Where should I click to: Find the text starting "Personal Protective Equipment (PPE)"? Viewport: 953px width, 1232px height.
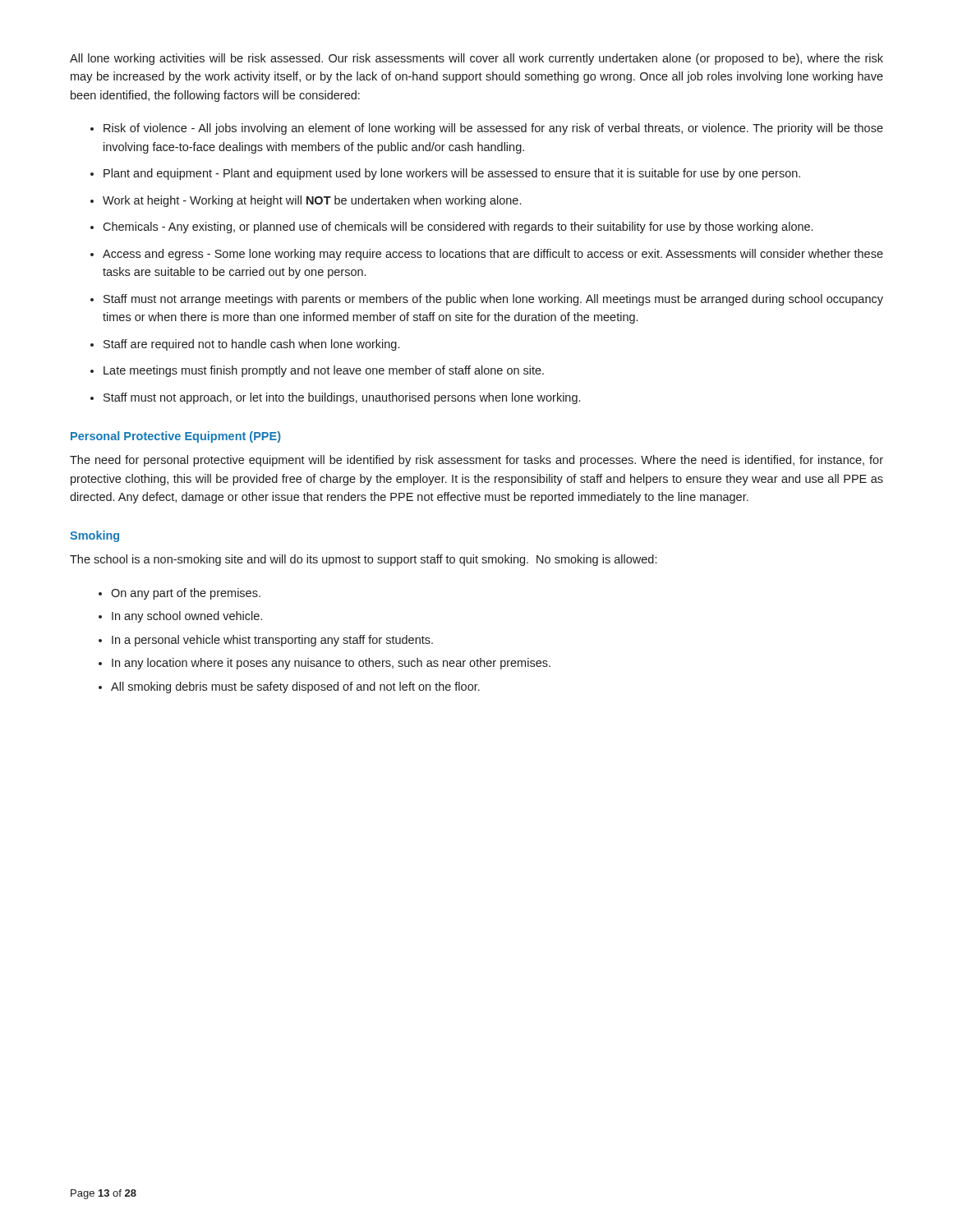point(175,436)
